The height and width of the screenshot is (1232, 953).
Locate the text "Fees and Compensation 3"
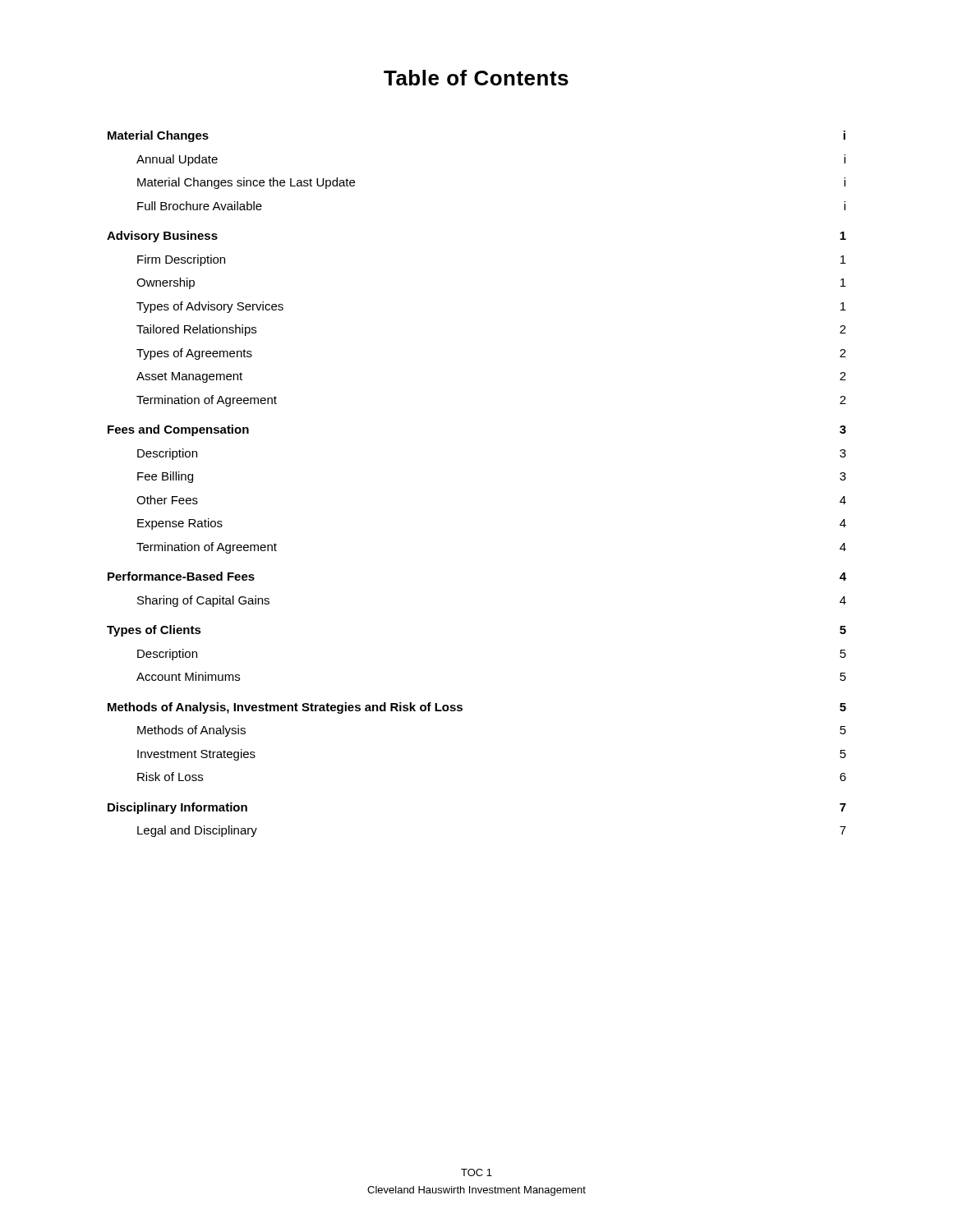[x=173, y=430]
